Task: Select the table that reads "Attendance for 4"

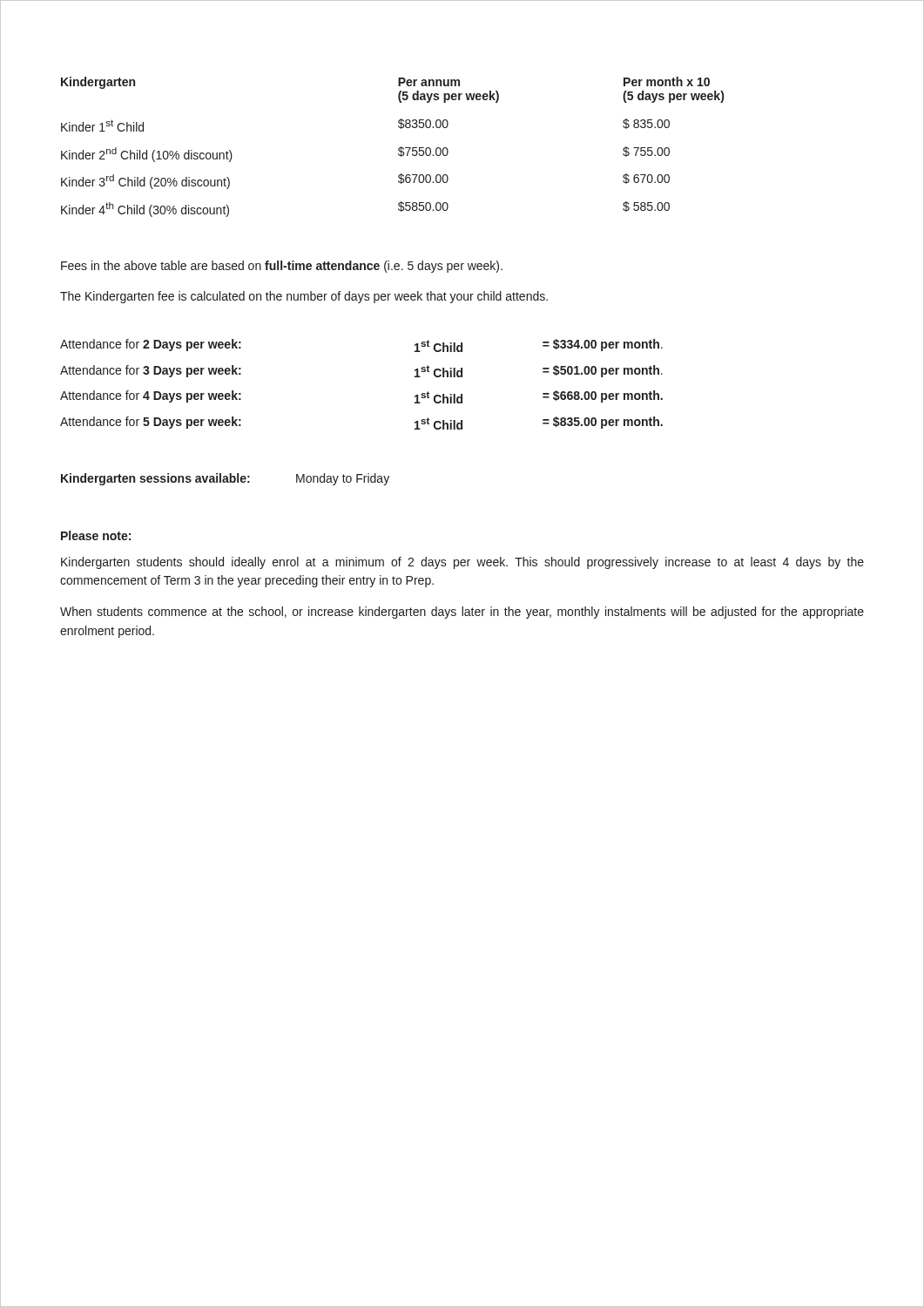Action: pyautogui.click(x=462, y=385)
